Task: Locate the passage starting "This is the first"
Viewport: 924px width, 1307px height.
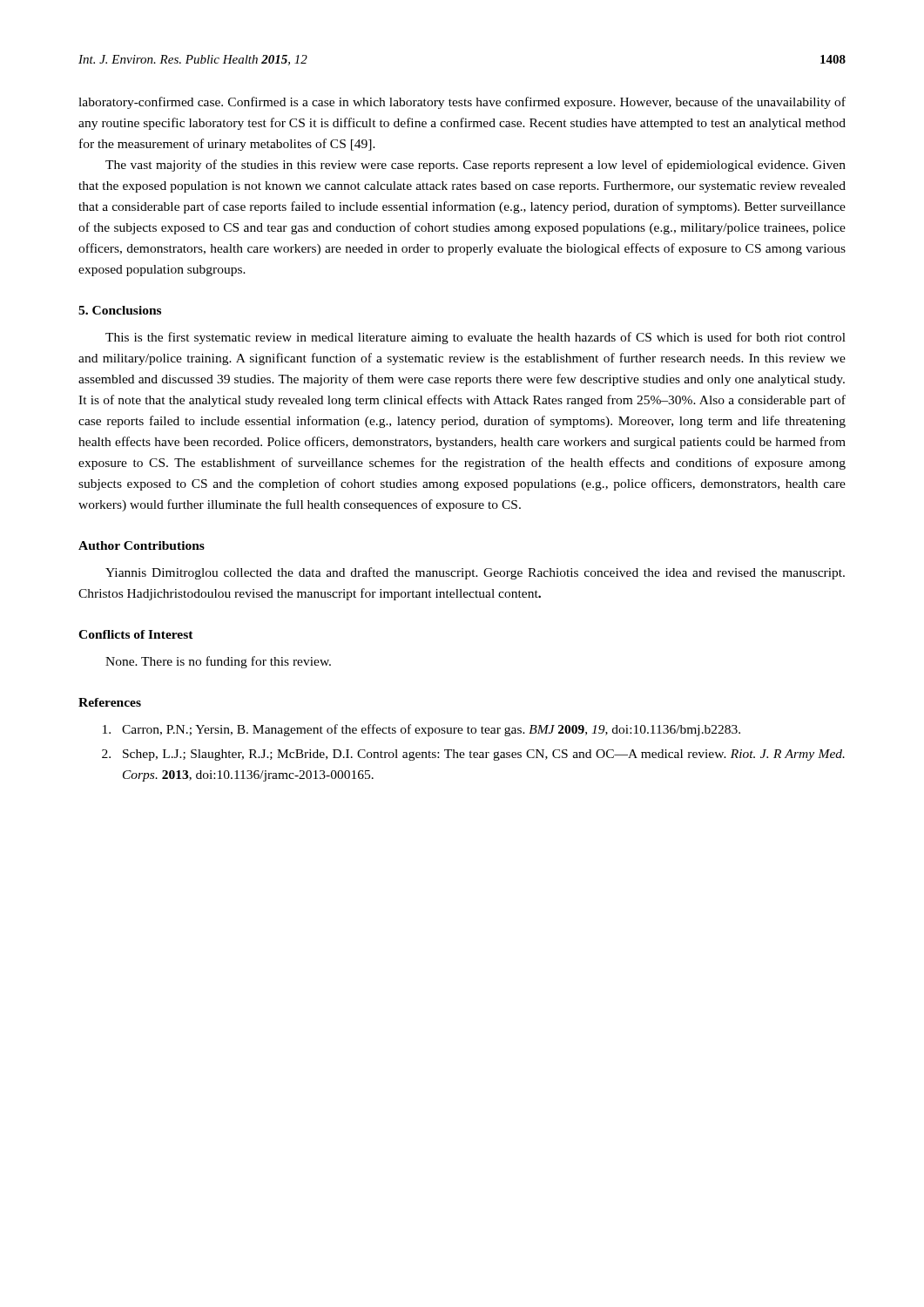Action: pyautogui.click(x=462, y=421)
